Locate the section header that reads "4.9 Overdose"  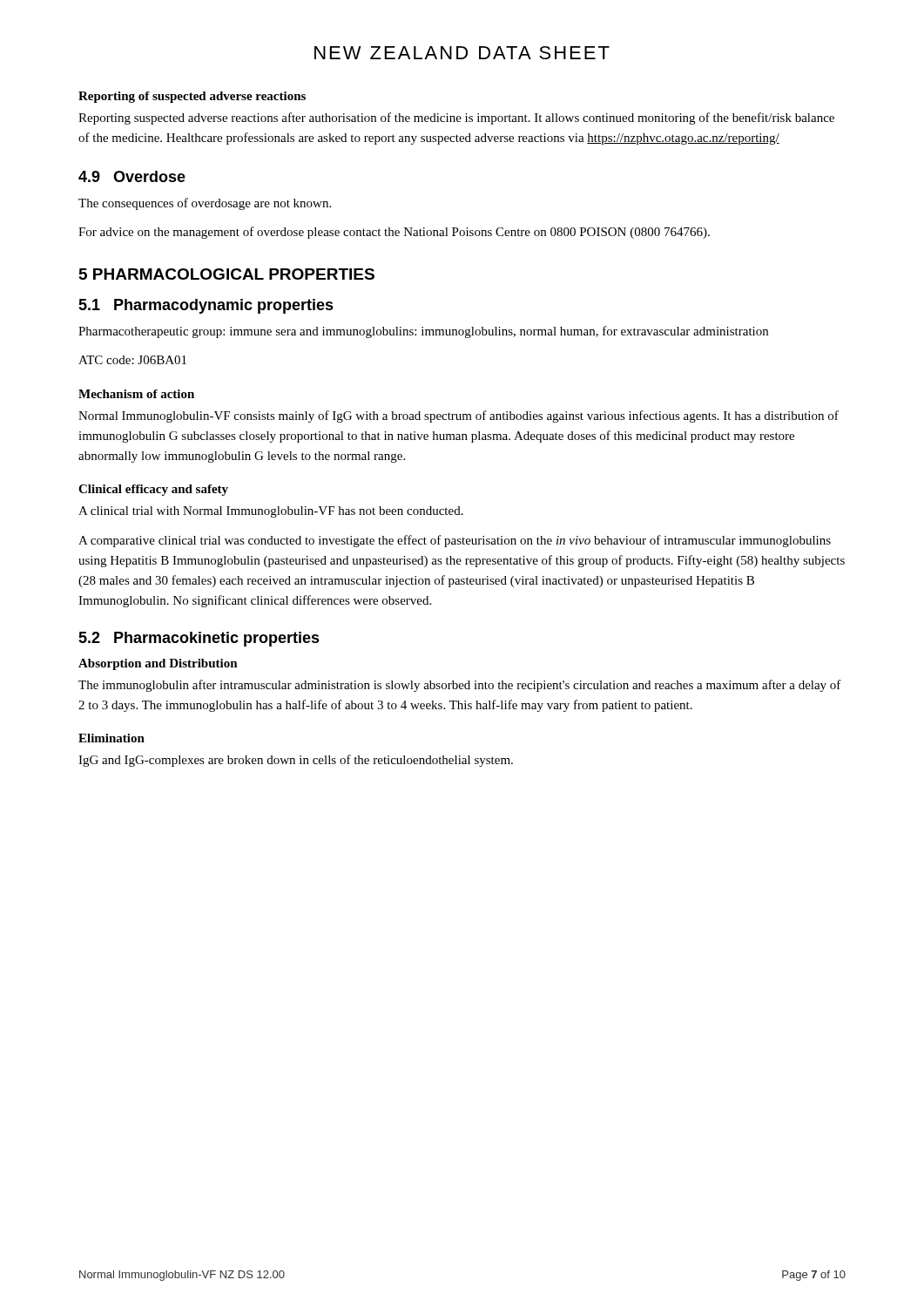(x=132, y=176)
